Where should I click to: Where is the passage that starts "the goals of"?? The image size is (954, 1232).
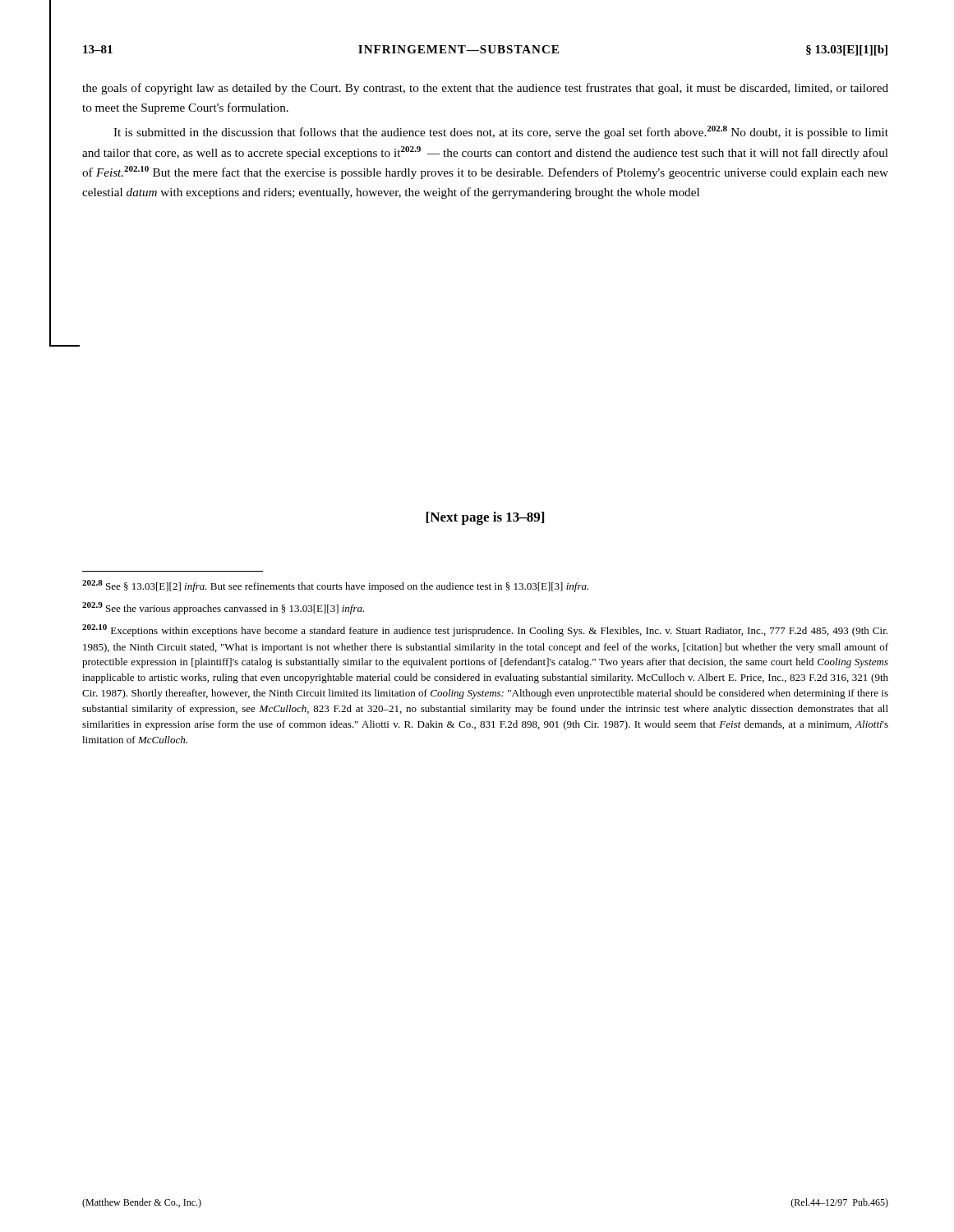485,97
